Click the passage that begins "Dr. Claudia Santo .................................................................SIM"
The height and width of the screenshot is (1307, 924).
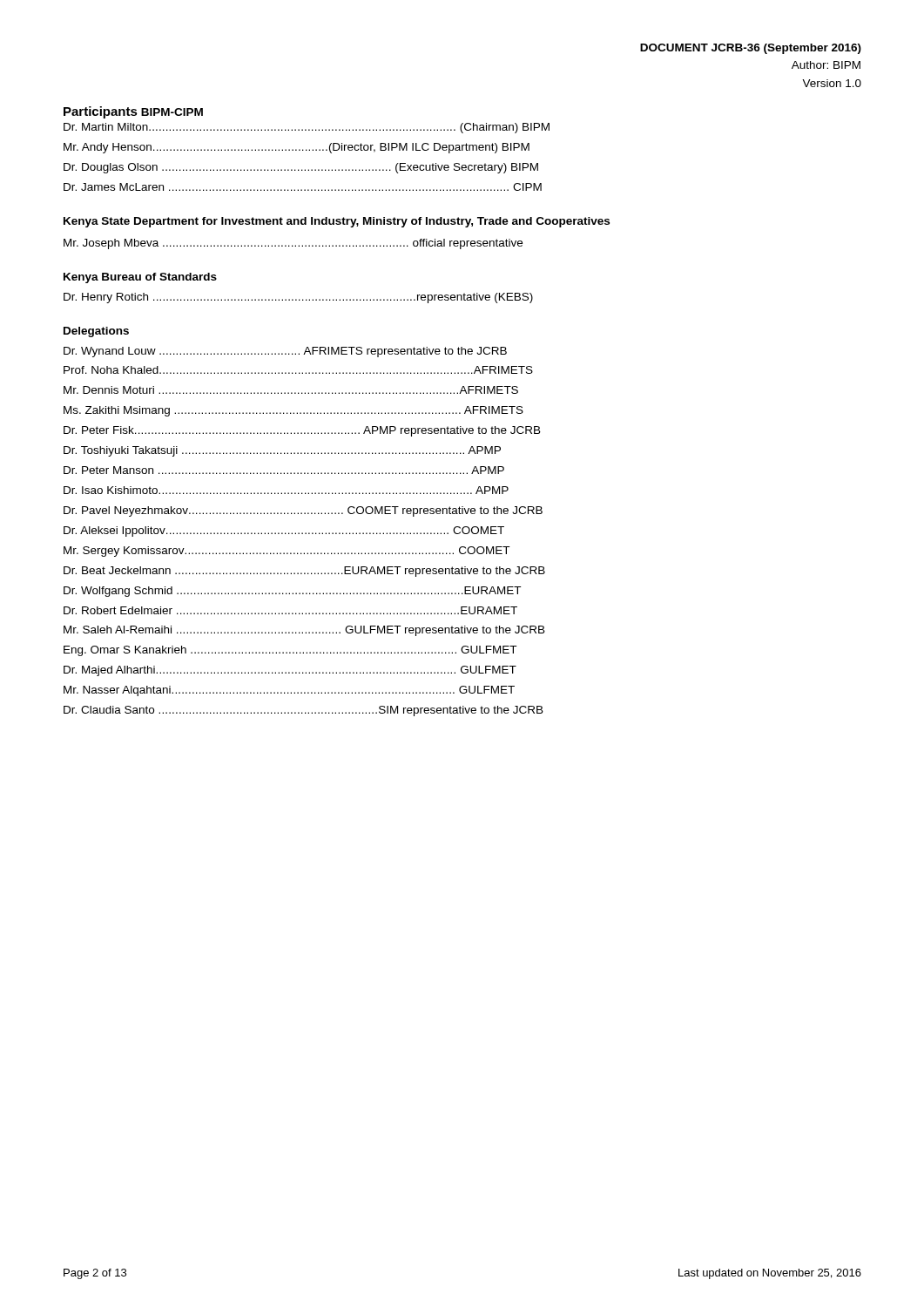point(303,710)
